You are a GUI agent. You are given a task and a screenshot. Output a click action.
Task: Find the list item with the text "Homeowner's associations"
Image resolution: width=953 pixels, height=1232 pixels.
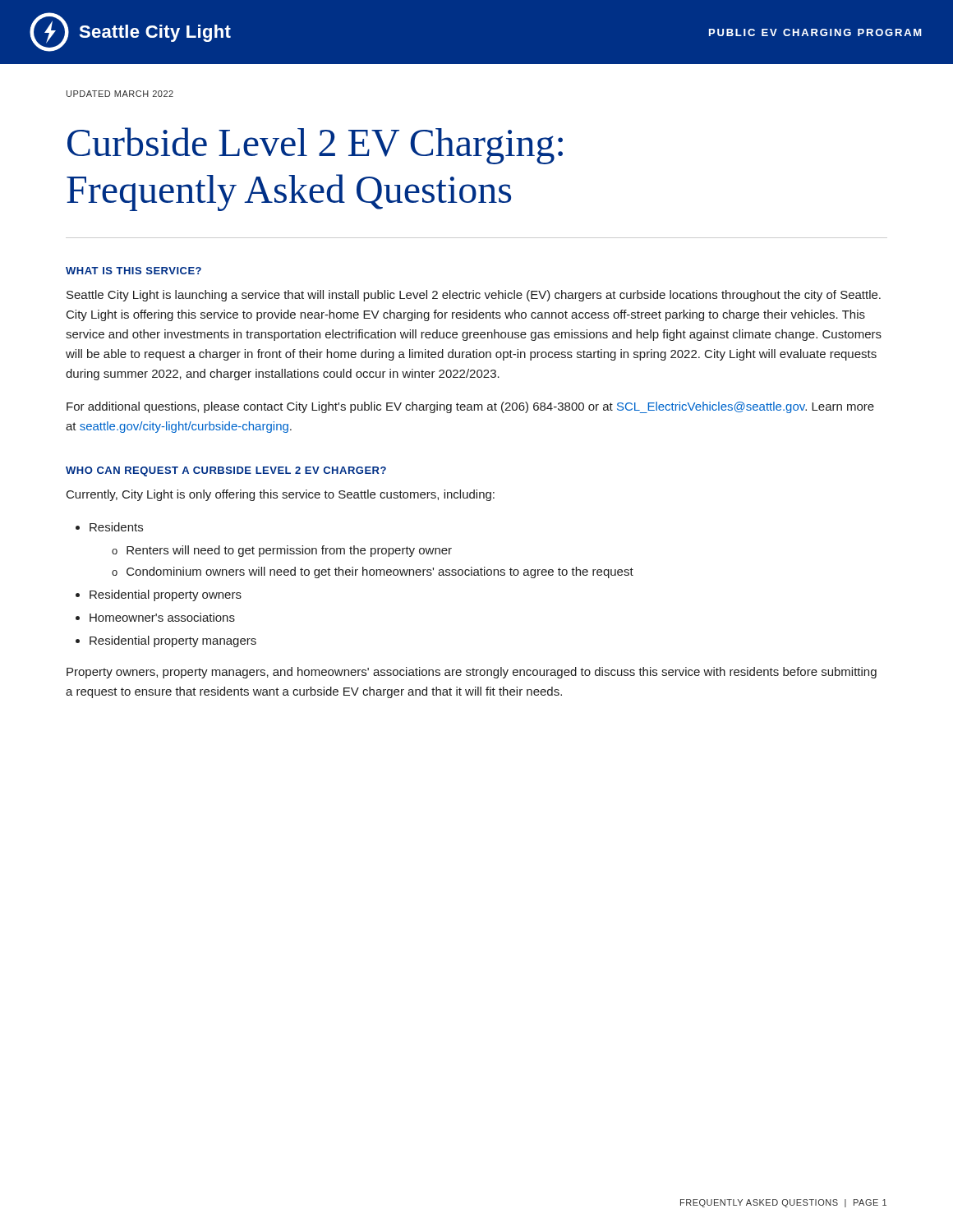(x=162, y=617)
